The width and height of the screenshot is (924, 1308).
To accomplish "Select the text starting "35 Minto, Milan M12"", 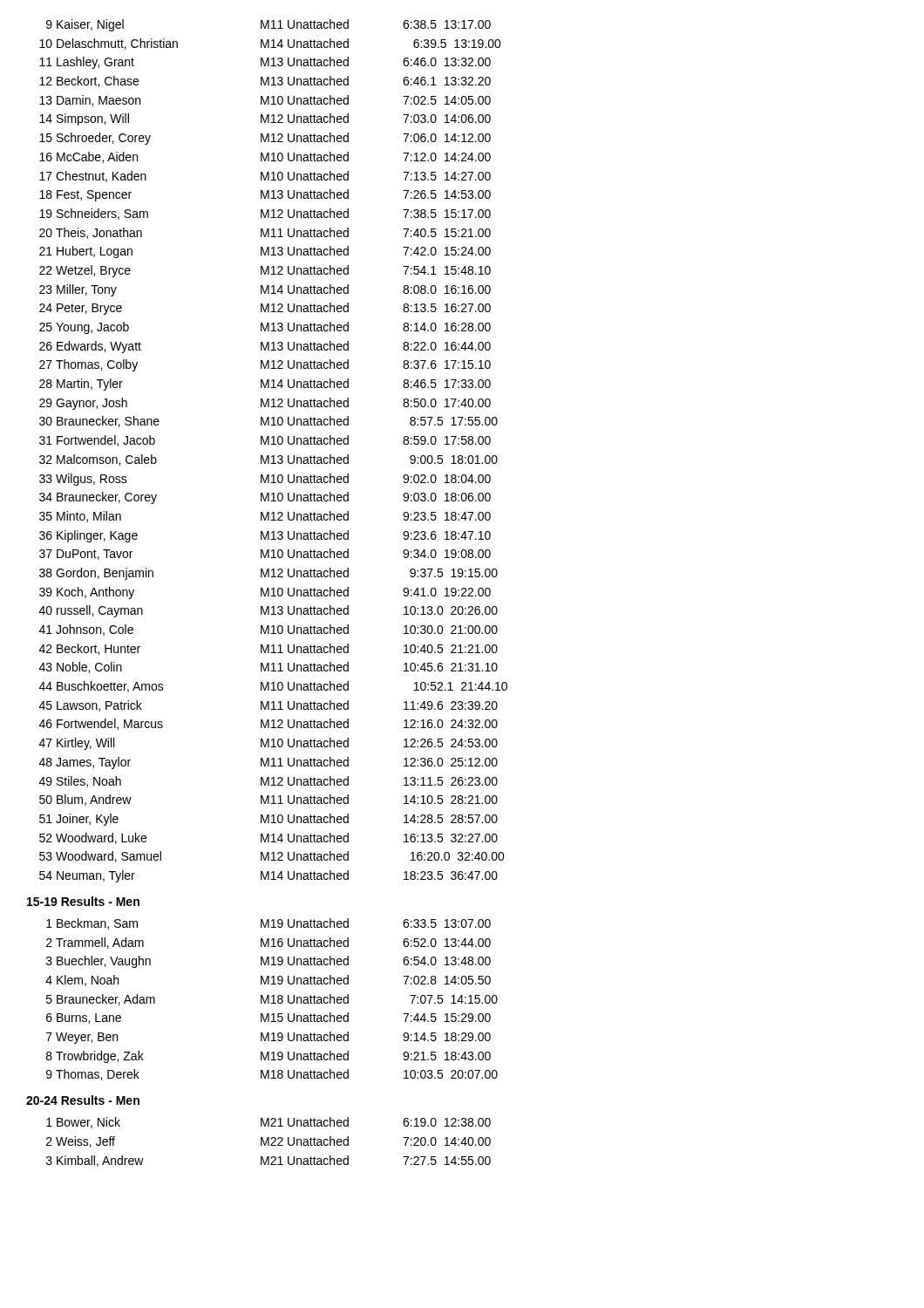I will click(x=293, y=517).
